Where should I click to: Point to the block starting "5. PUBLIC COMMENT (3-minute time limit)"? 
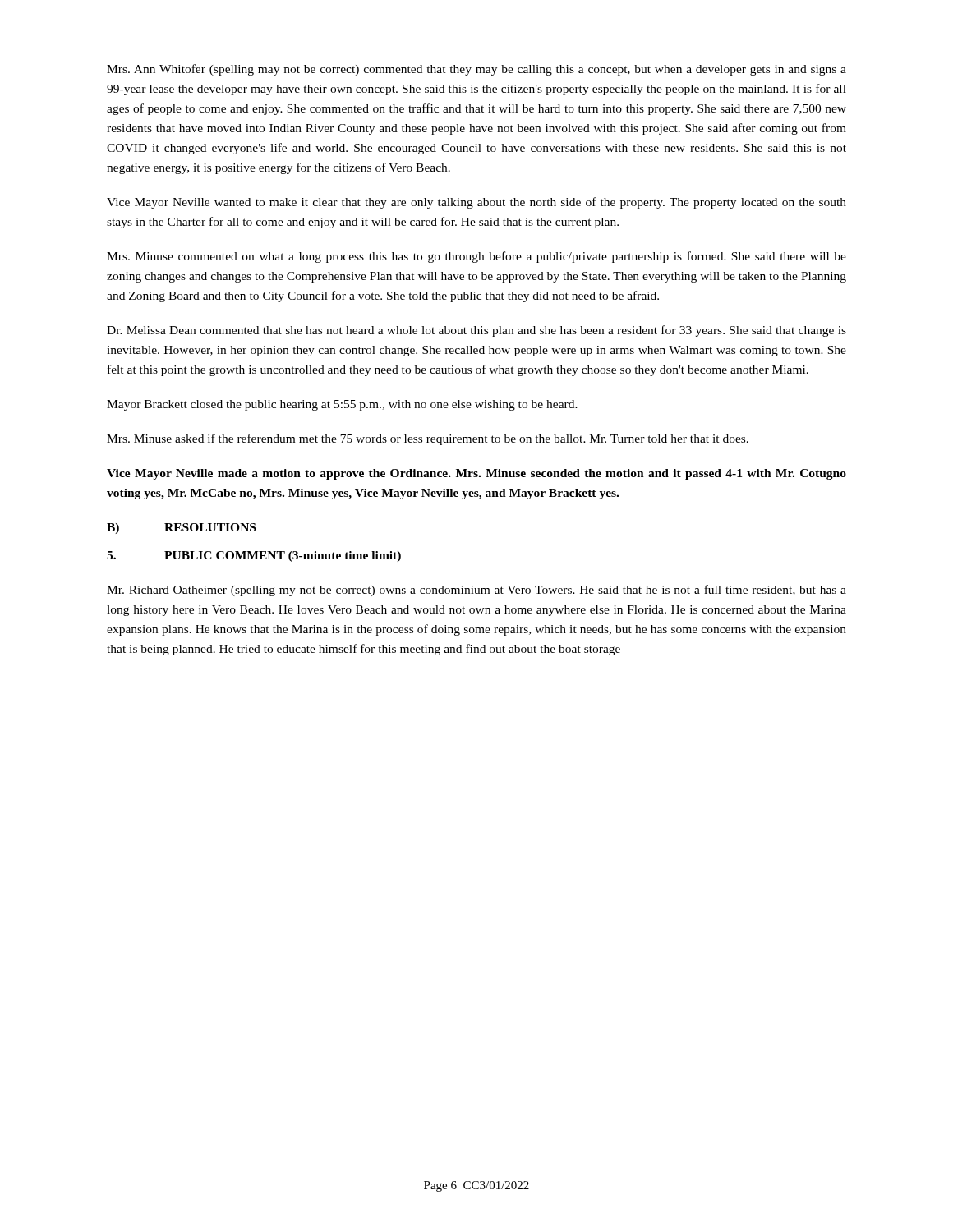point(254,556)
